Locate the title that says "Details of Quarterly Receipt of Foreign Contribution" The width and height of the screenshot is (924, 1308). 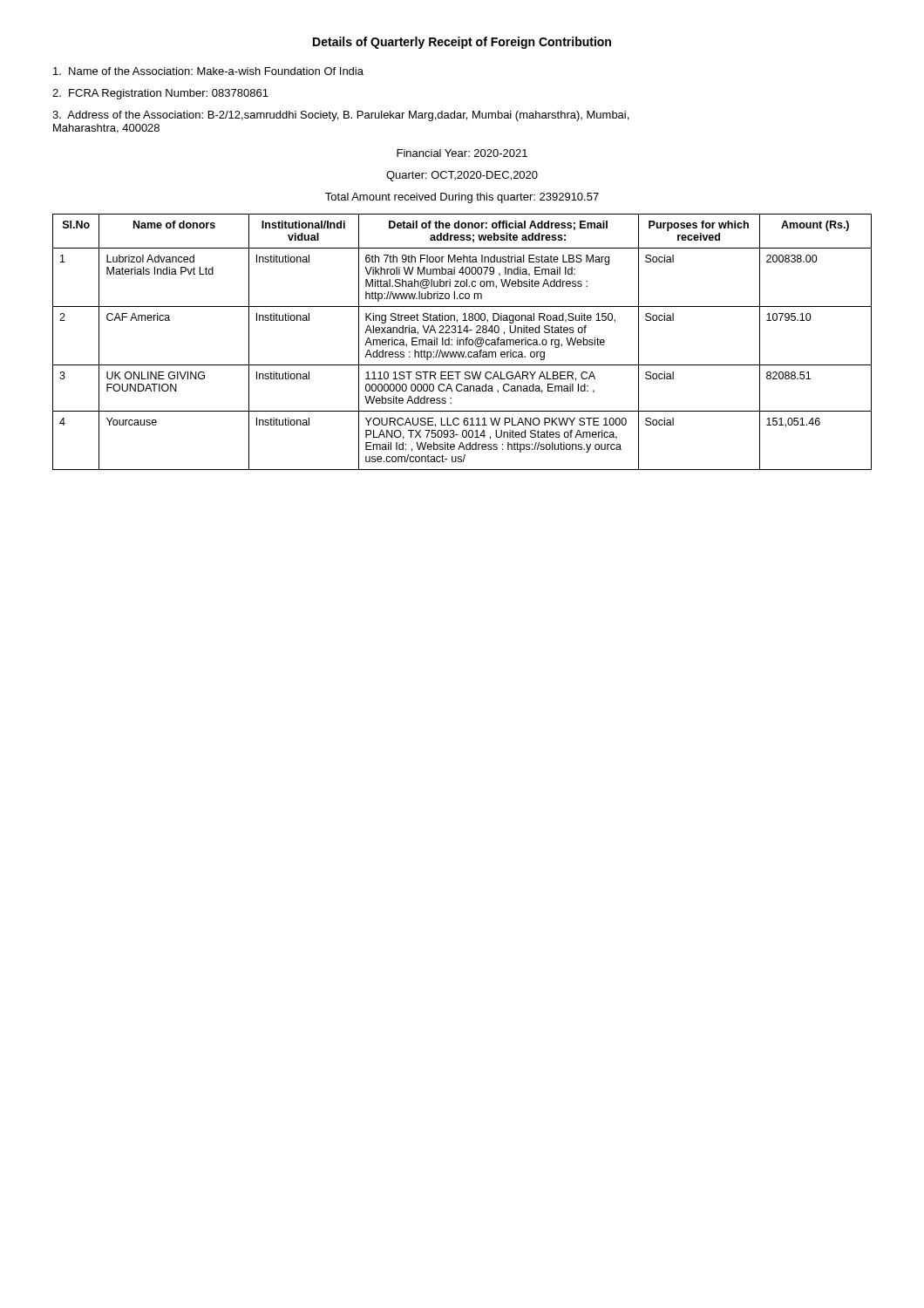pyautogui.click(x=462, y=42)
